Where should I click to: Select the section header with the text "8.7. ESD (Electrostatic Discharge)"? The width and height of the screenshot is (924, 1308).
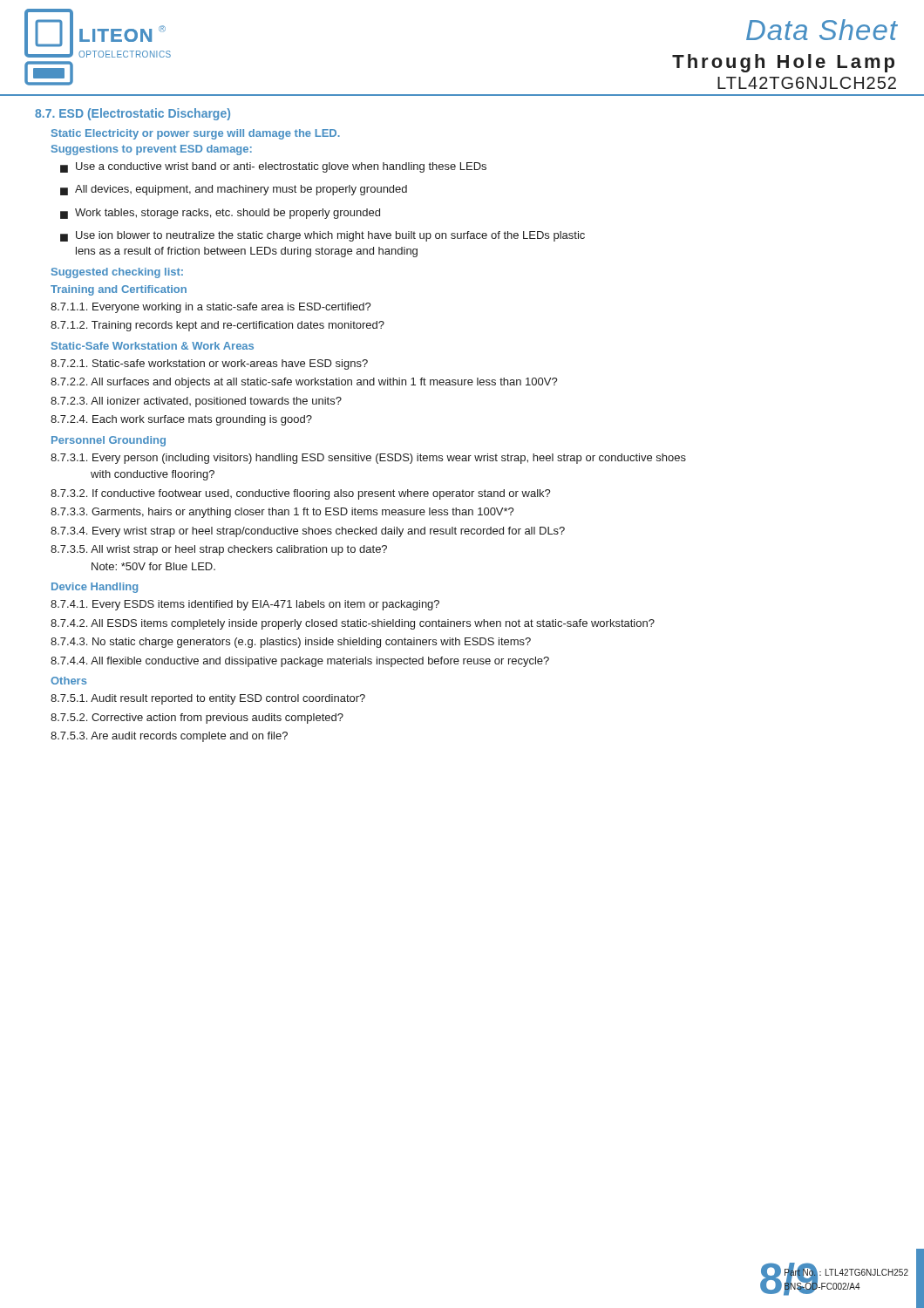click(133, 113)
